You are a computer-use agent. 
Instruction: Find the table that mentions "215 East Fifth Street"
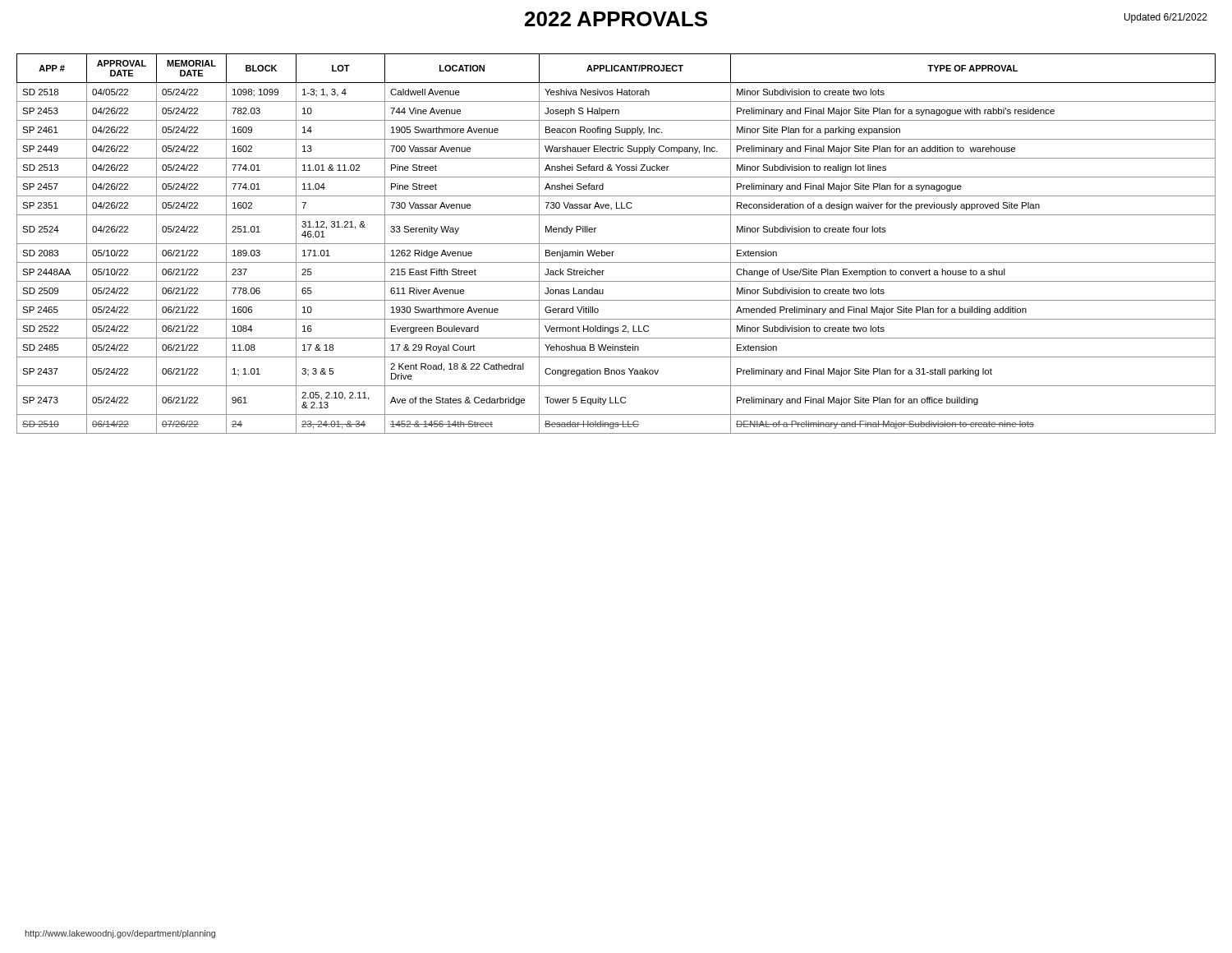(x=616, y=244)
